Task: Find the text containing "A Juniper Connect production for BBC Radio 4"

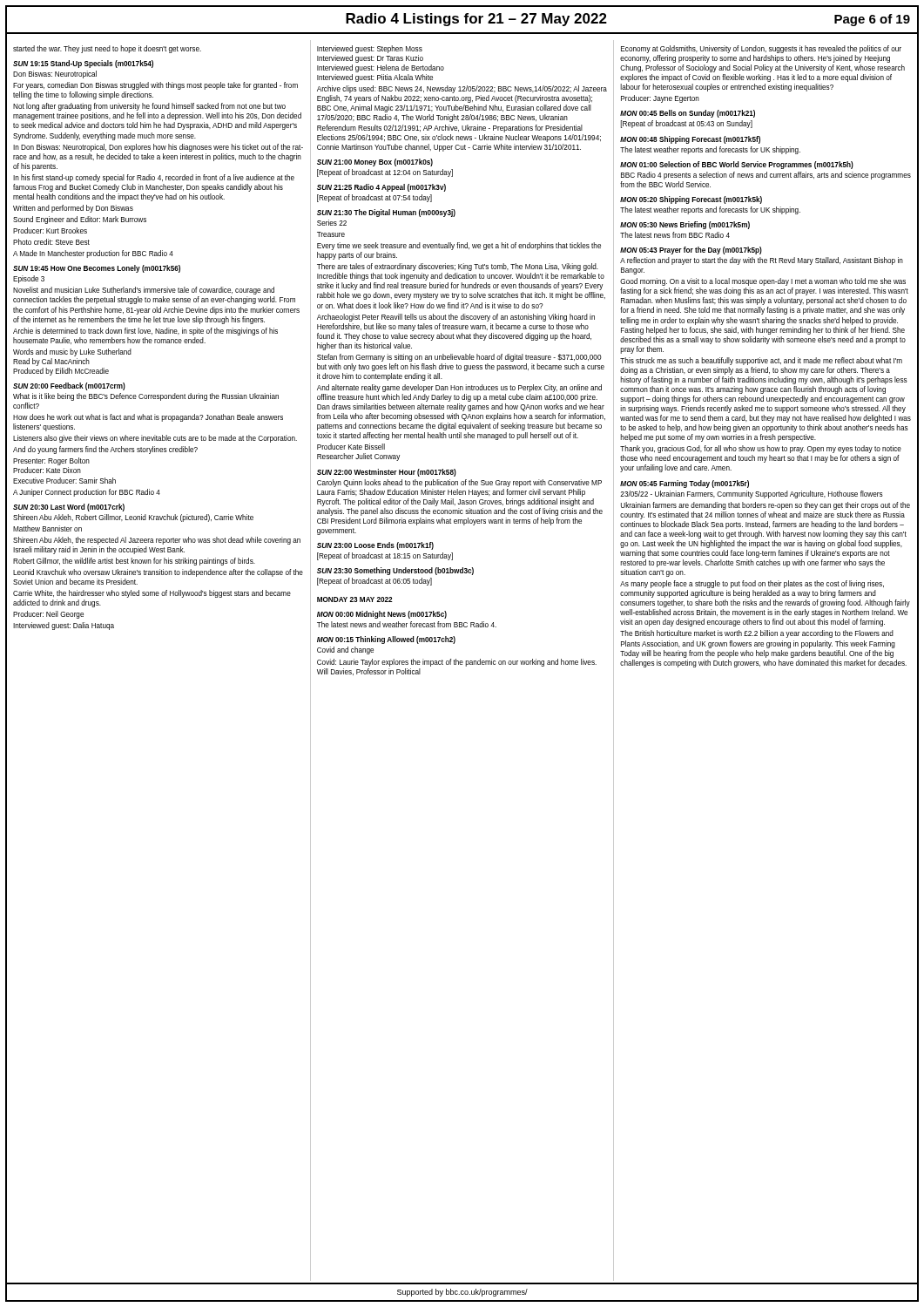Action: [158, 492]
